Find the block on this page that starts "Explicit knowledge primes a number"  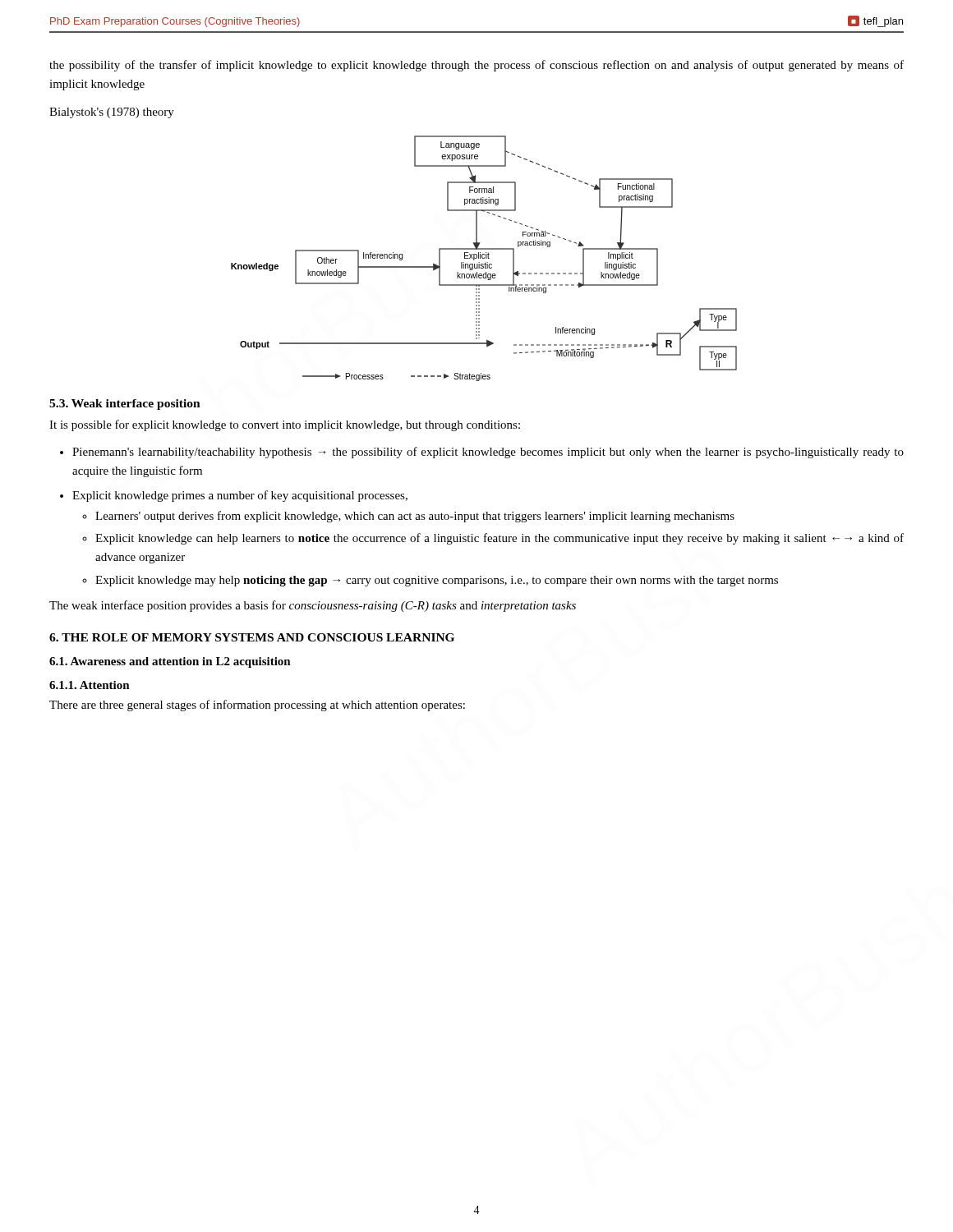[488, 539]
